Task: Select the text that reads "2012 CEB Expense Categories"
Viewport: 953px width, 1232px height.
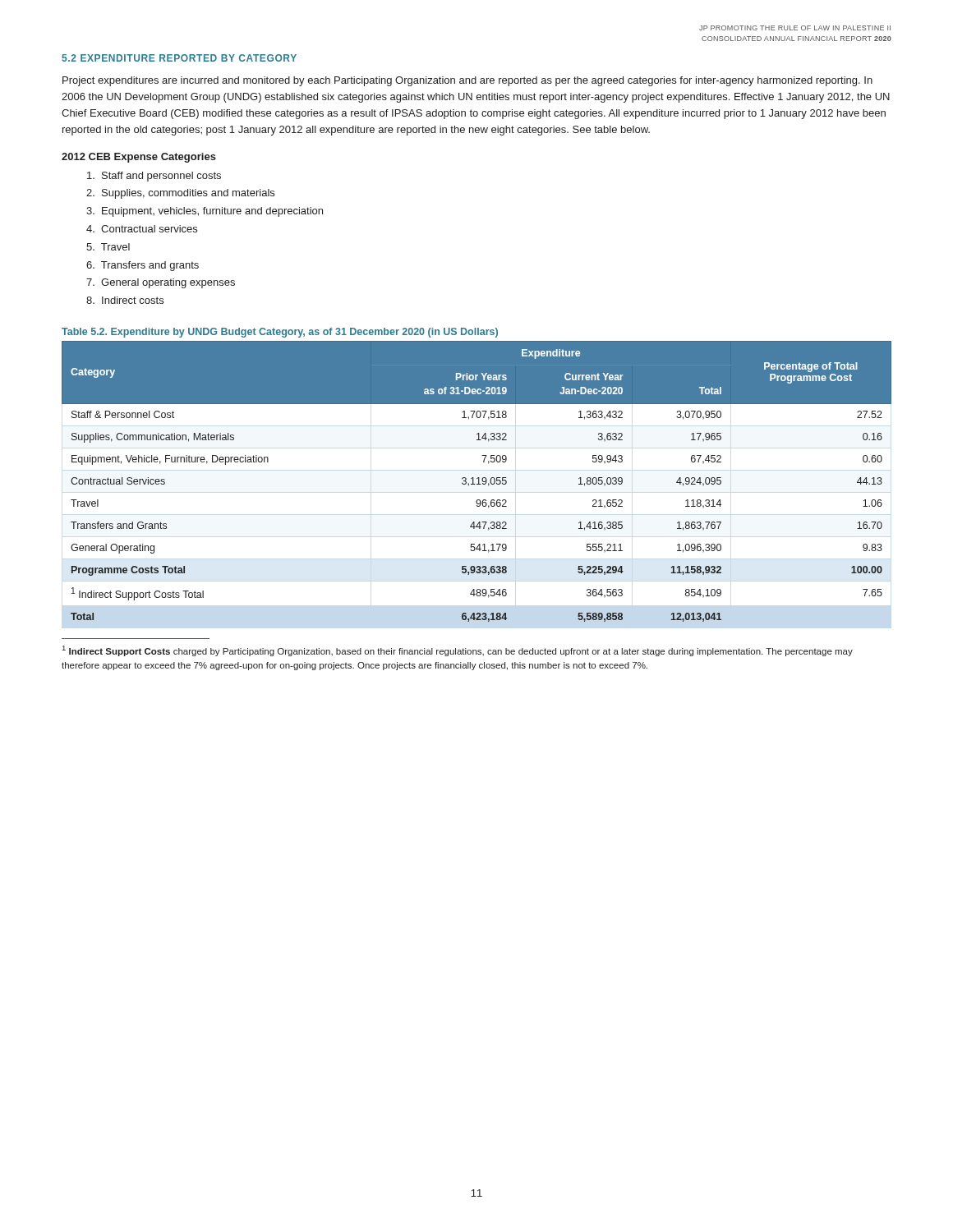Action: [139, 156]
